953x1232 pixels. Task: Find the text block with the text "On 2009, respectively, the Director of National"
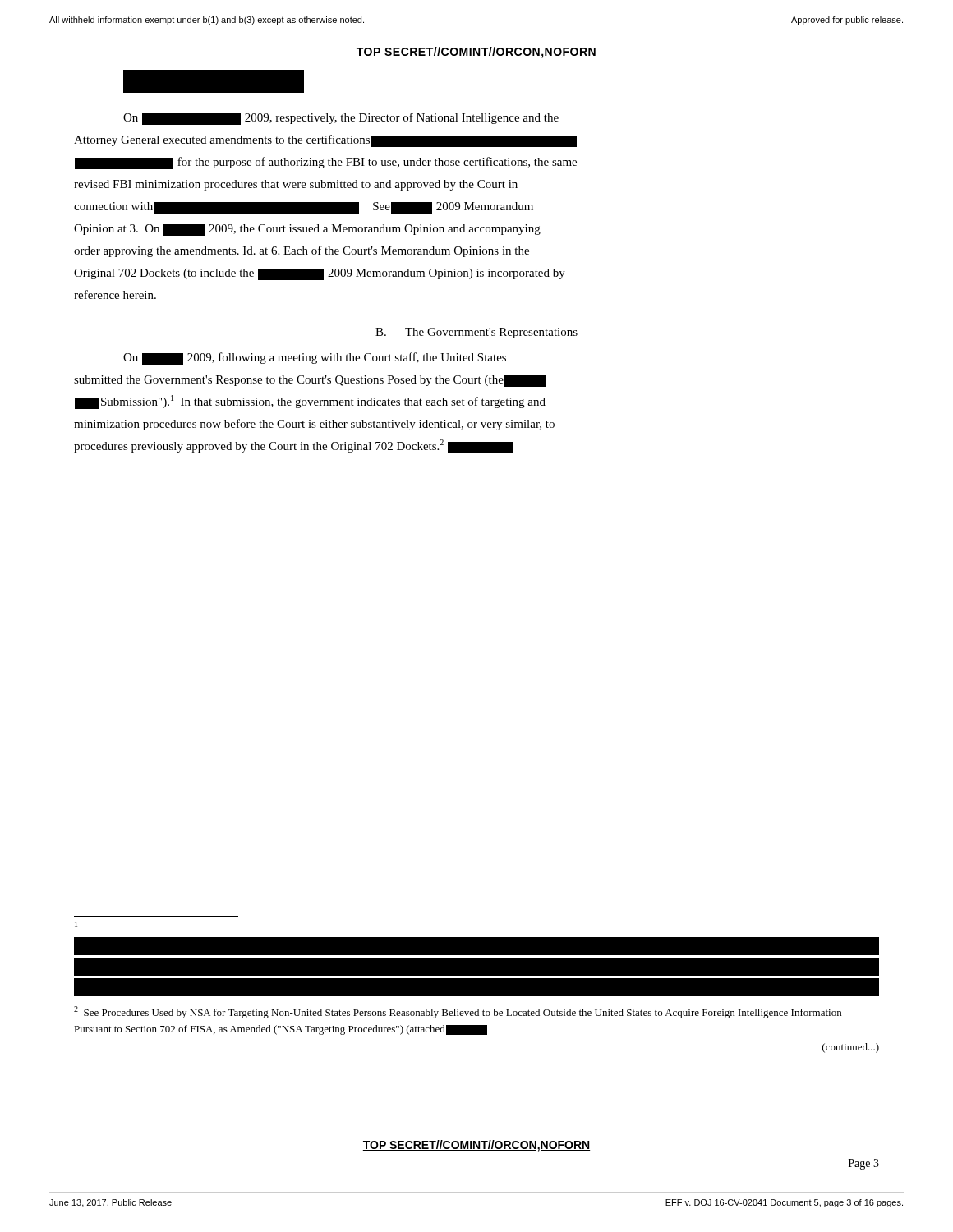[x=476, y=207]
